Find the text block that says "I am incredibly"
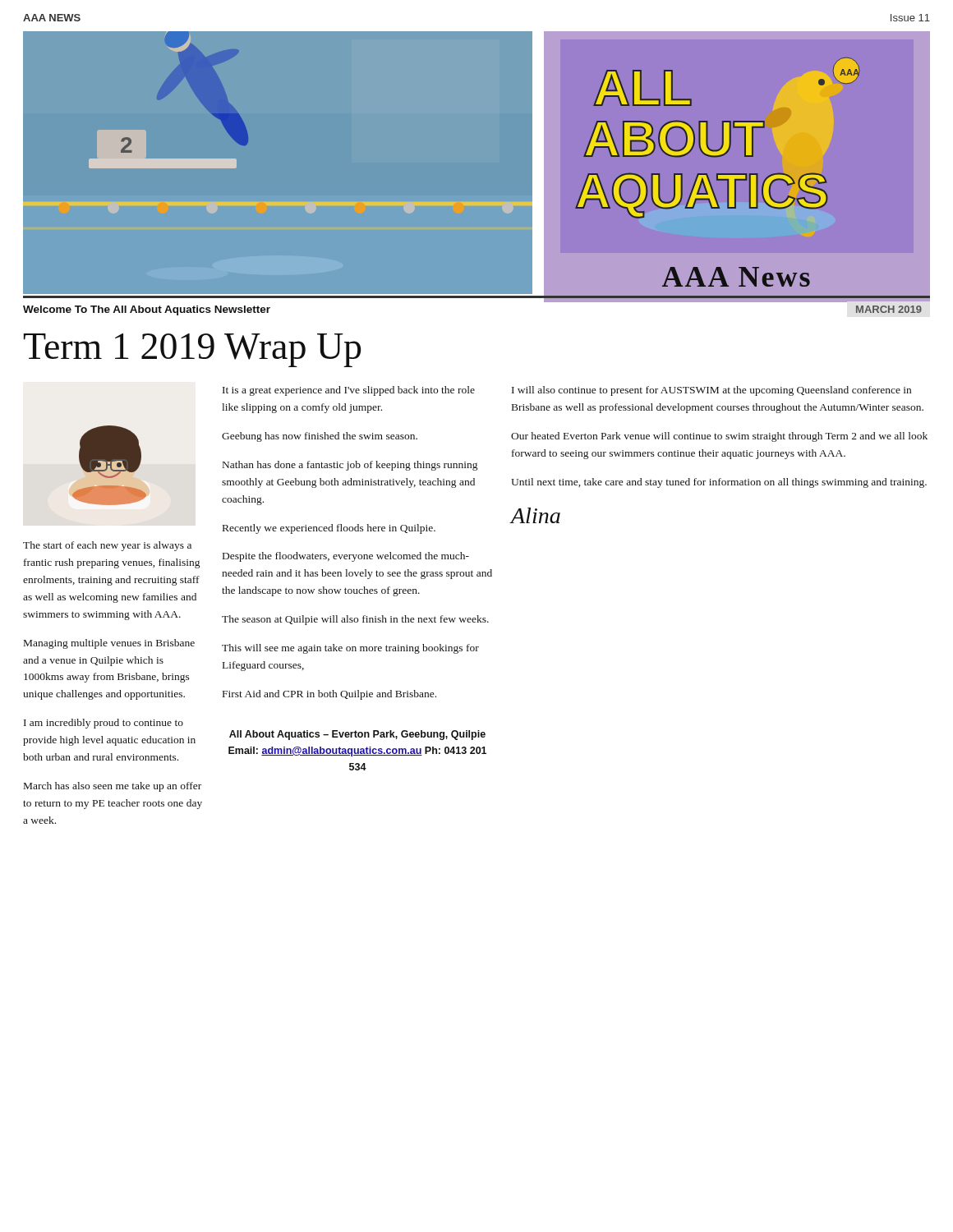This screenshot has height=1232, width=953. click(109, 740)
